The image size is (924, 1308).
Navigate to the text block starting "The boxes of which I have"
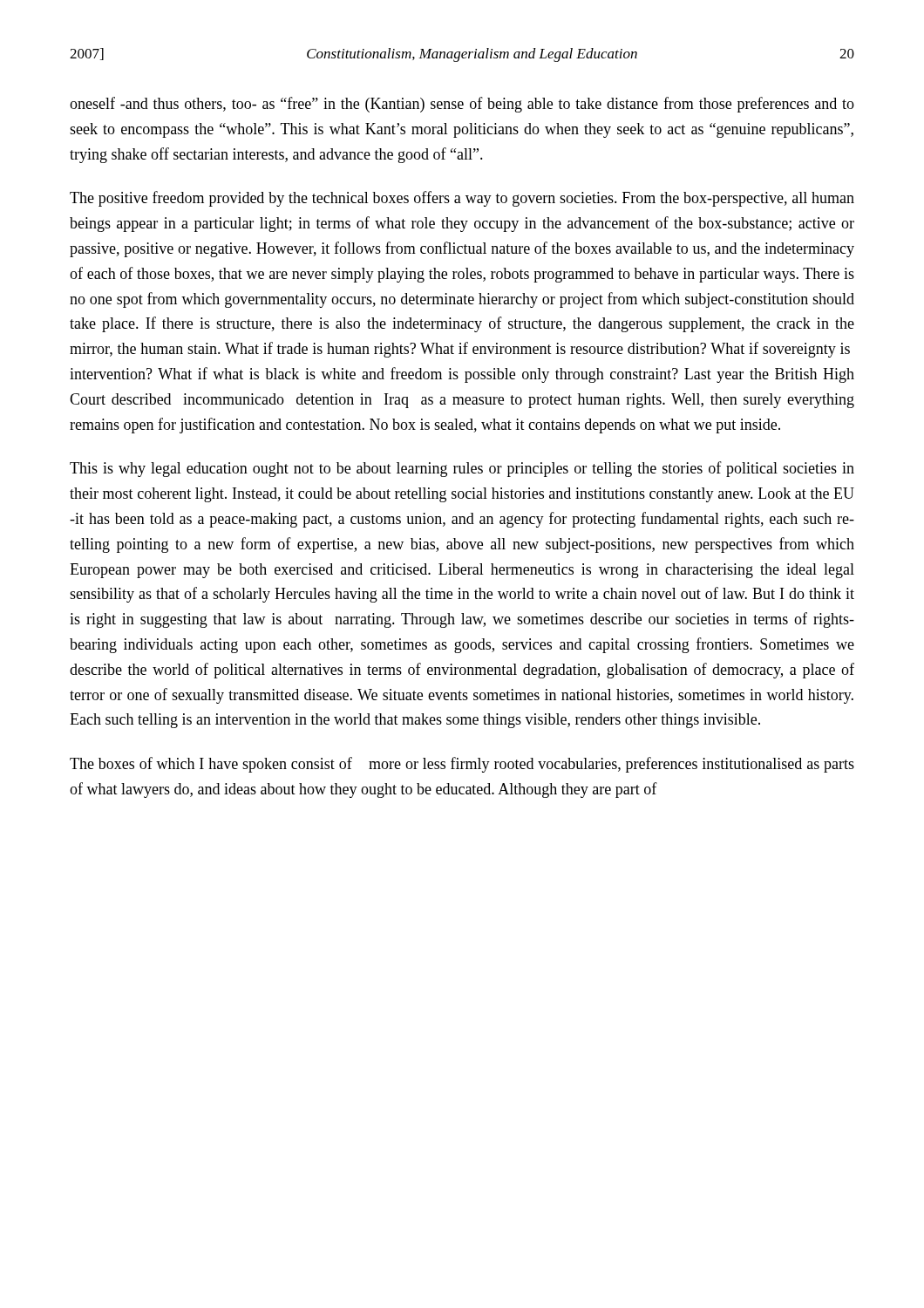point(462,777)
